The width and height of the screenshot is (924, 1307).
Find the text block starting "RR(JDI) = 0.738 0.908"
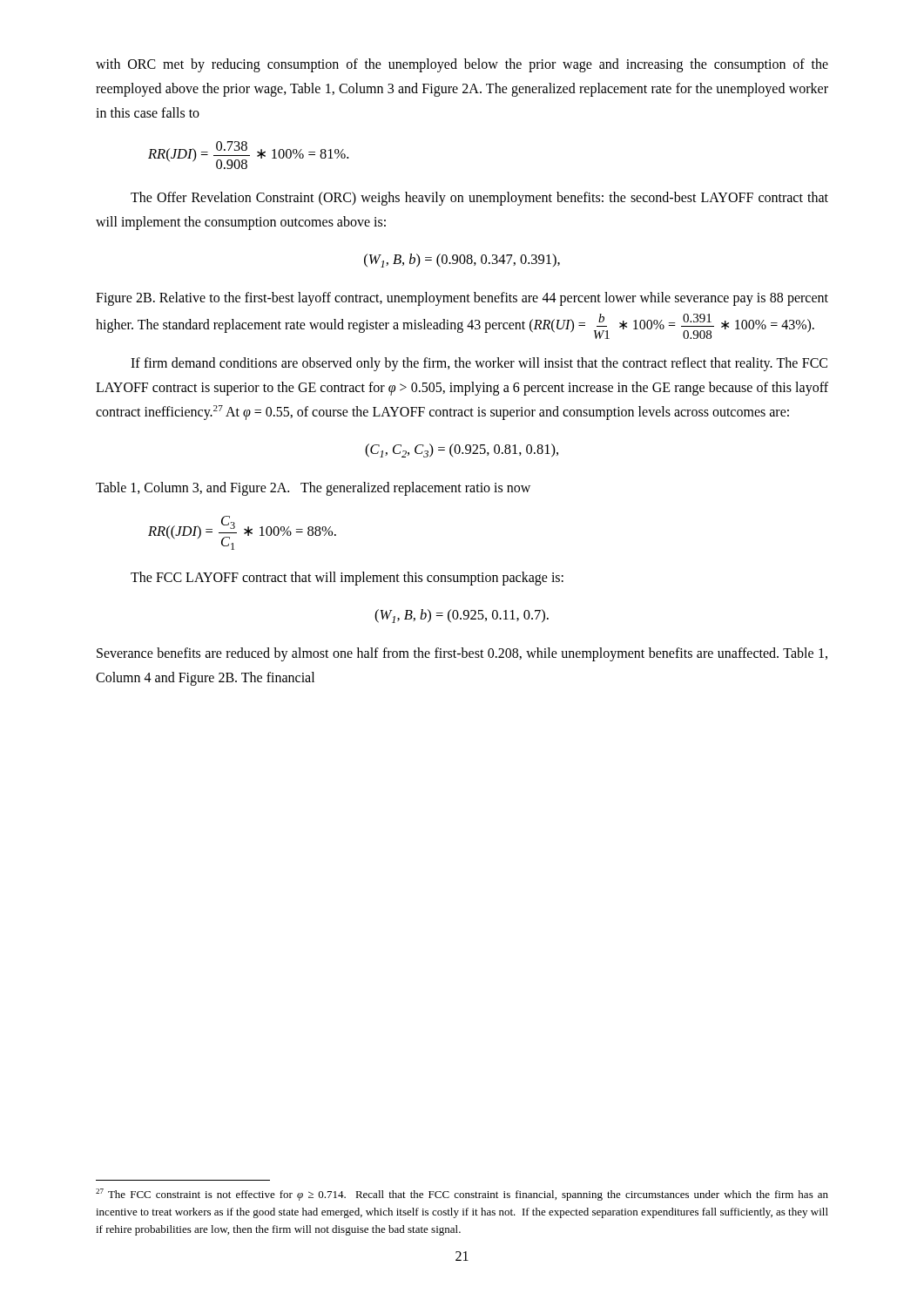pos(249,155)
